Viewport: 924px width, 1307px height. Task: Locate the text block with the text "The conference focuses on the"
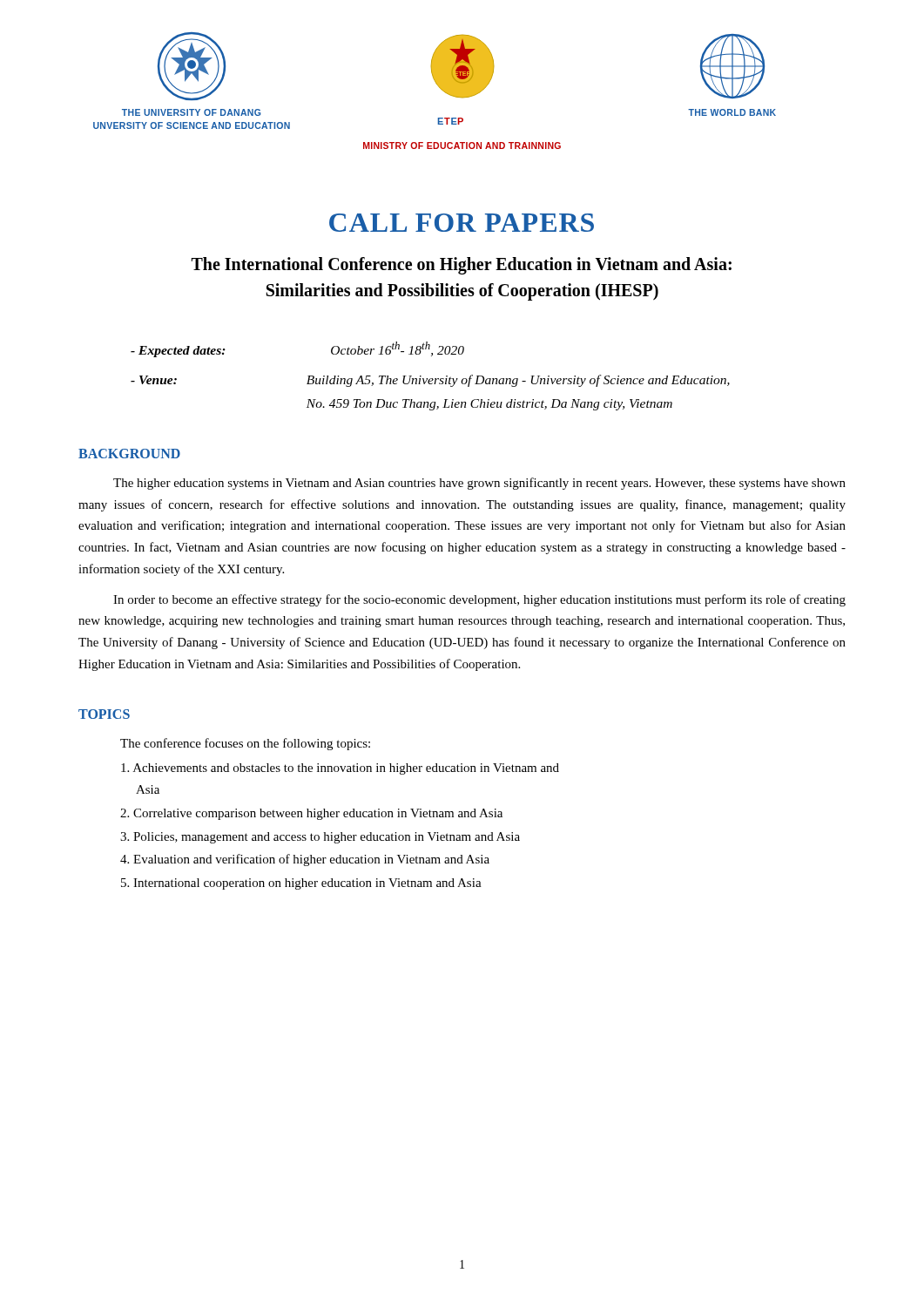pyautogui.click(x=246, y=743)
